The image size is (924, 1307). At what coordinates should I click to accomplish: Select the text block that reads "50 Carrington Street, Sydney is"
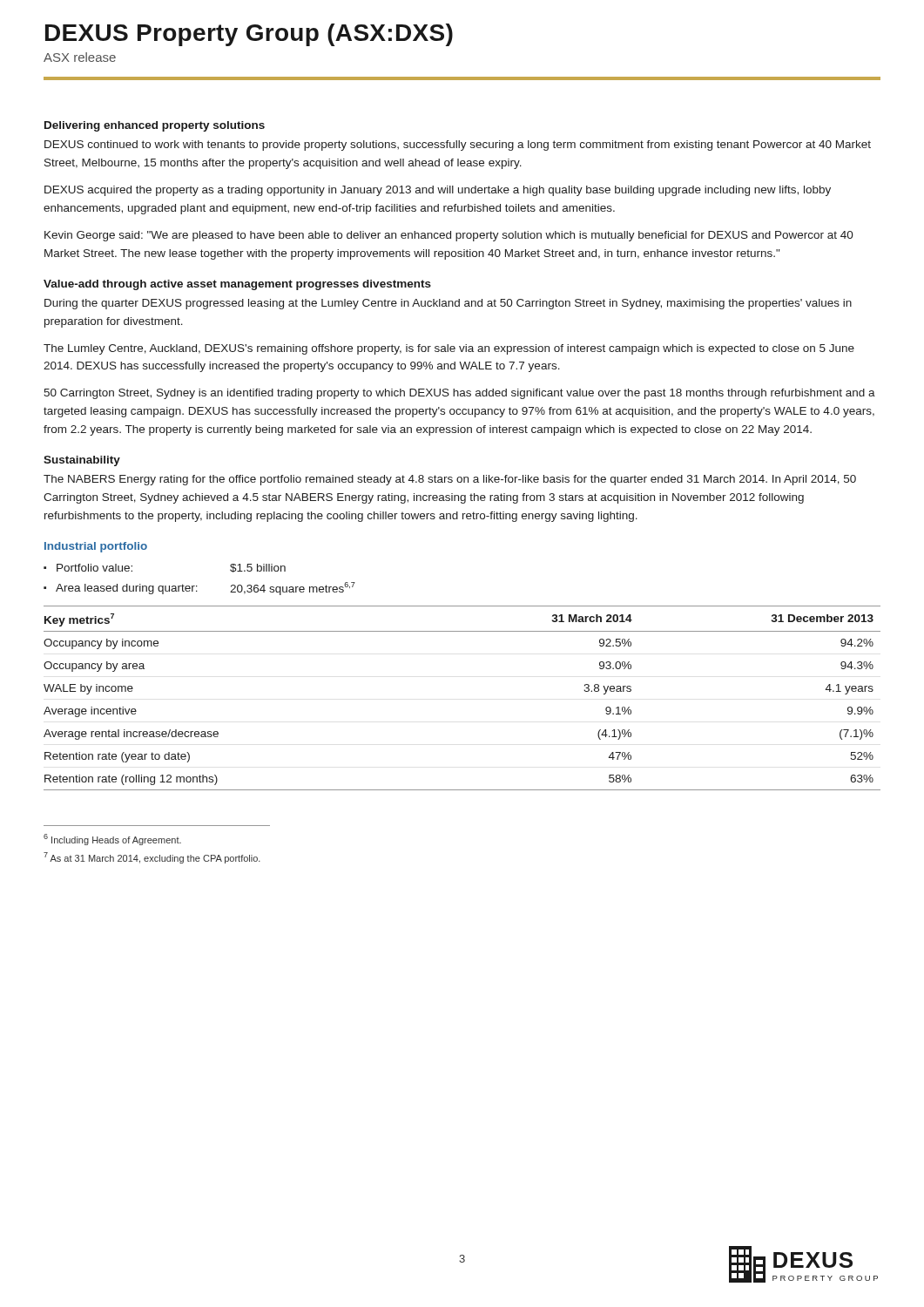pyautogui.click(x=459, y=411)
